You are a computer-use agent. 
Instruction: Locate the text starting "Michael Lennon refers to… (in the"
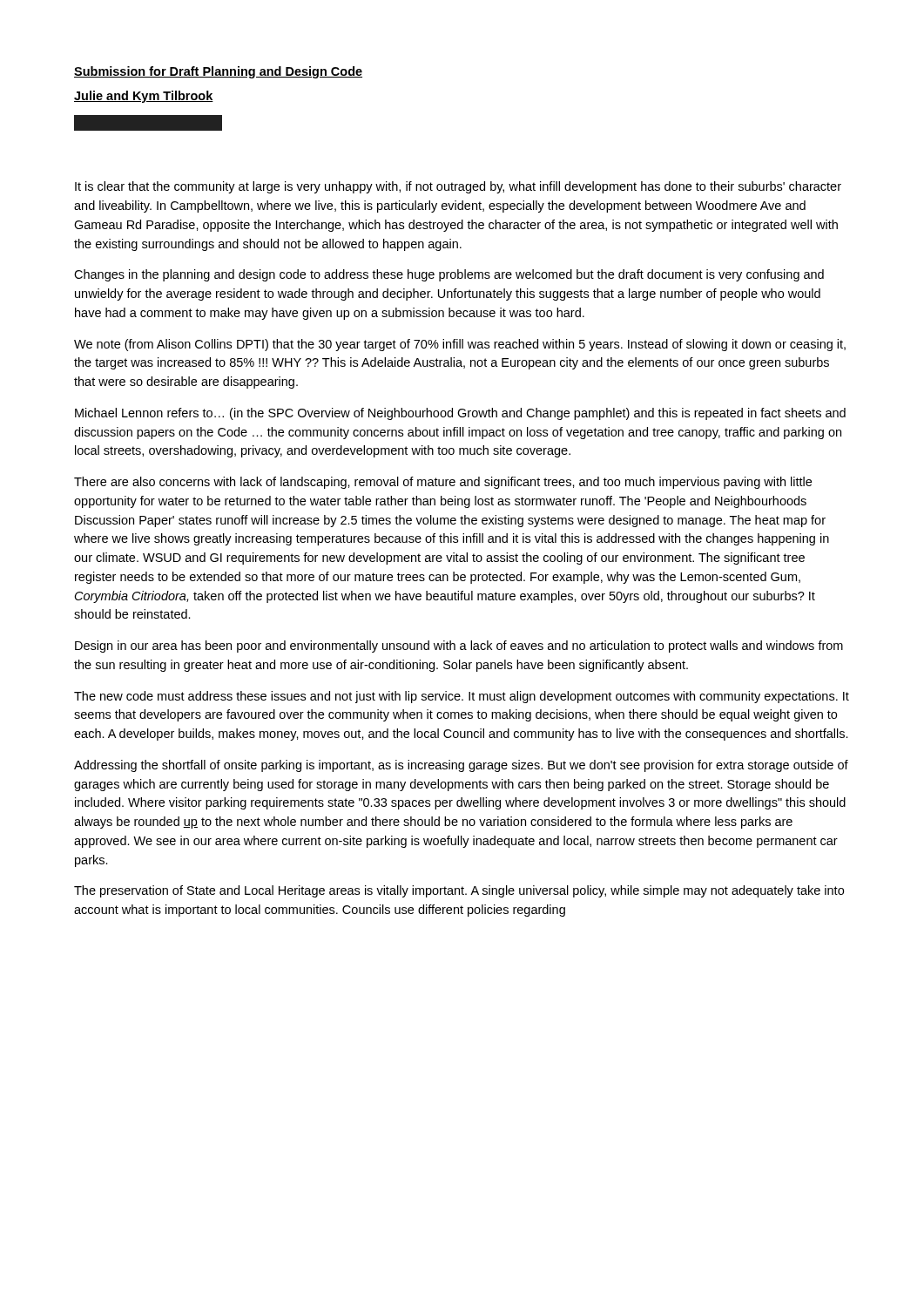462,433
